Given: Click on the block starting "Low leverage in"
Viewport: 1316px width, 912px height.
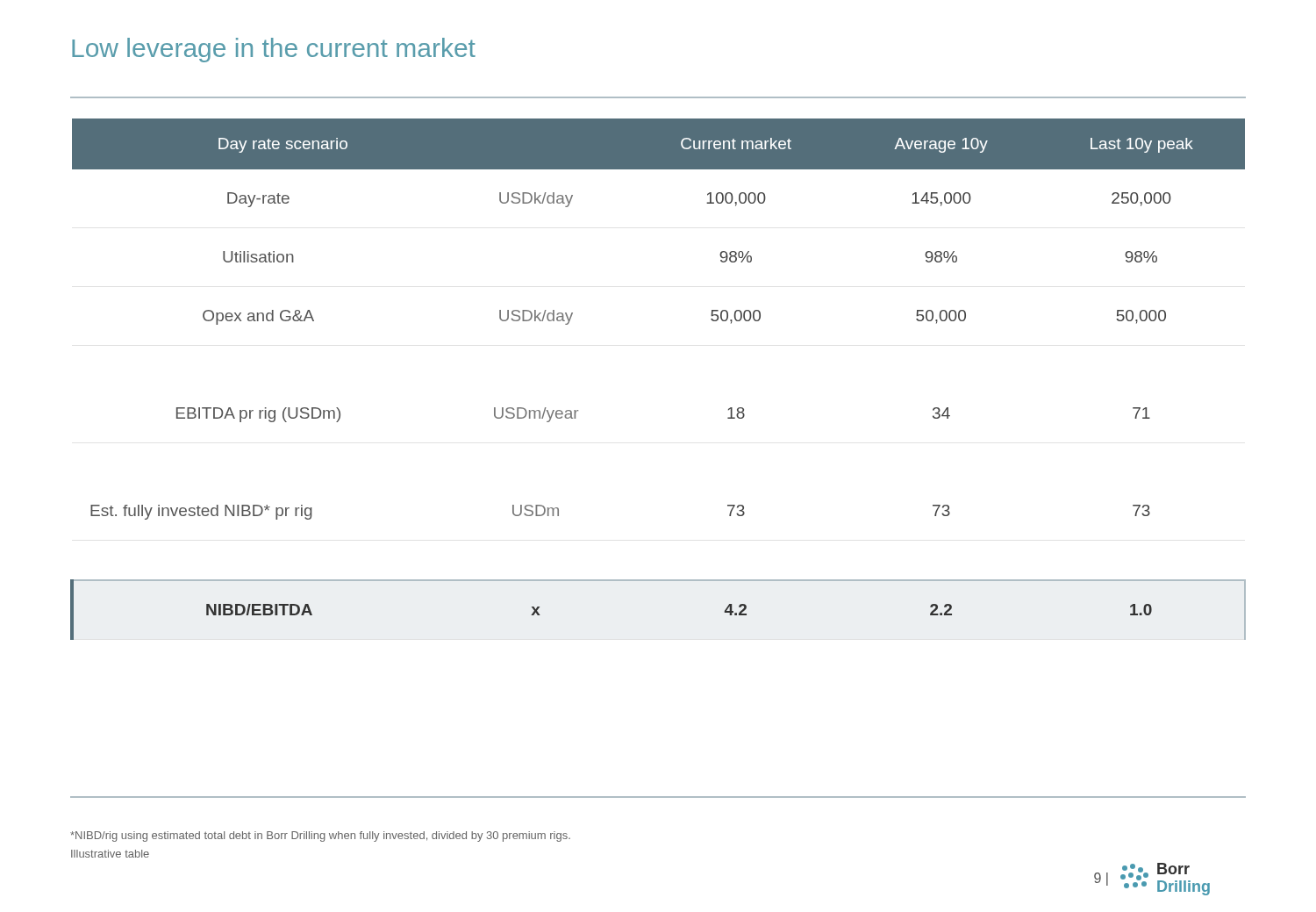Looking at the screenshot, I should [273, 48].
